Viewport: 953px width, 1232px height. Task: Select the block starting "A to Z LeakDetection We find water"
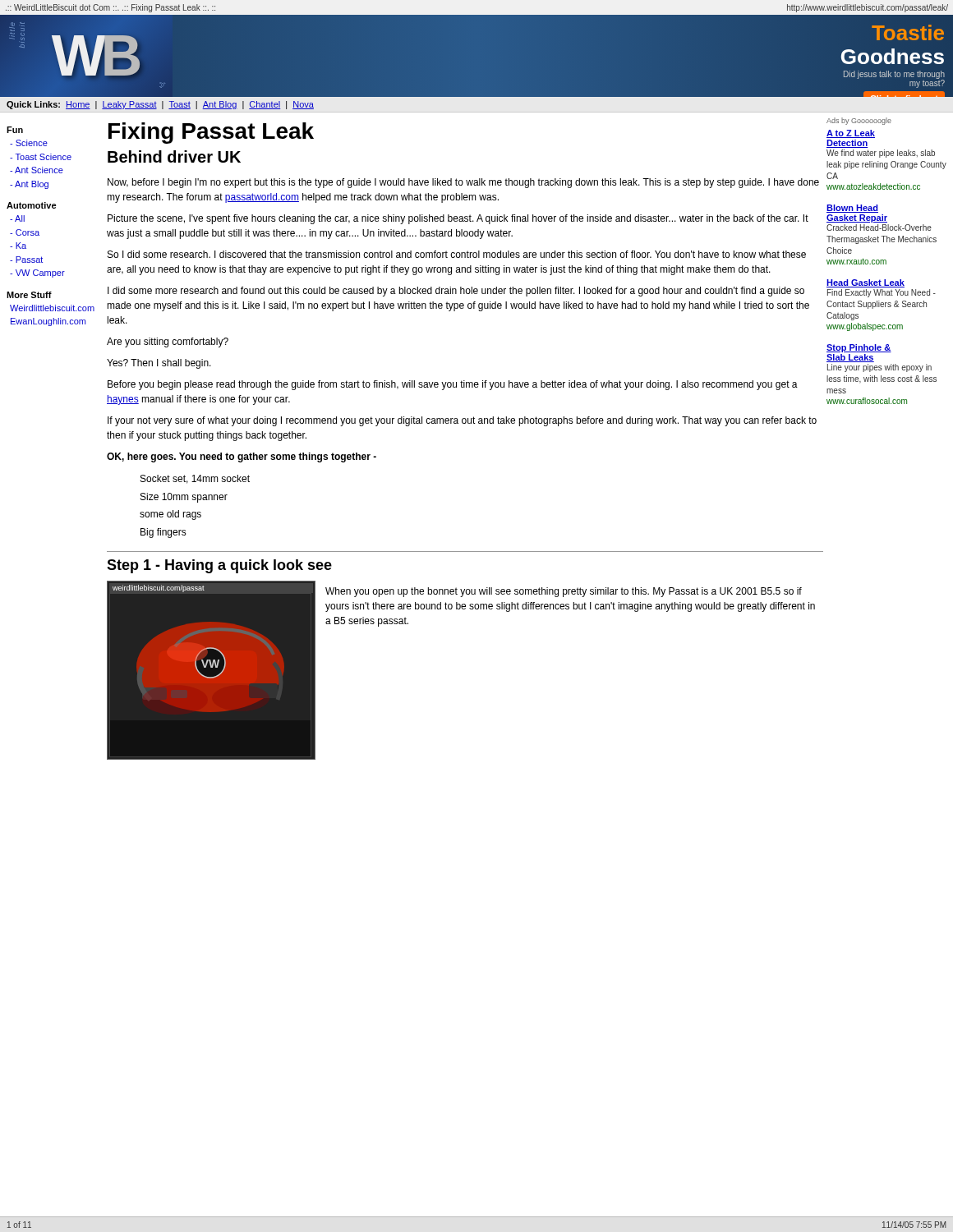(x=887, y=160)
